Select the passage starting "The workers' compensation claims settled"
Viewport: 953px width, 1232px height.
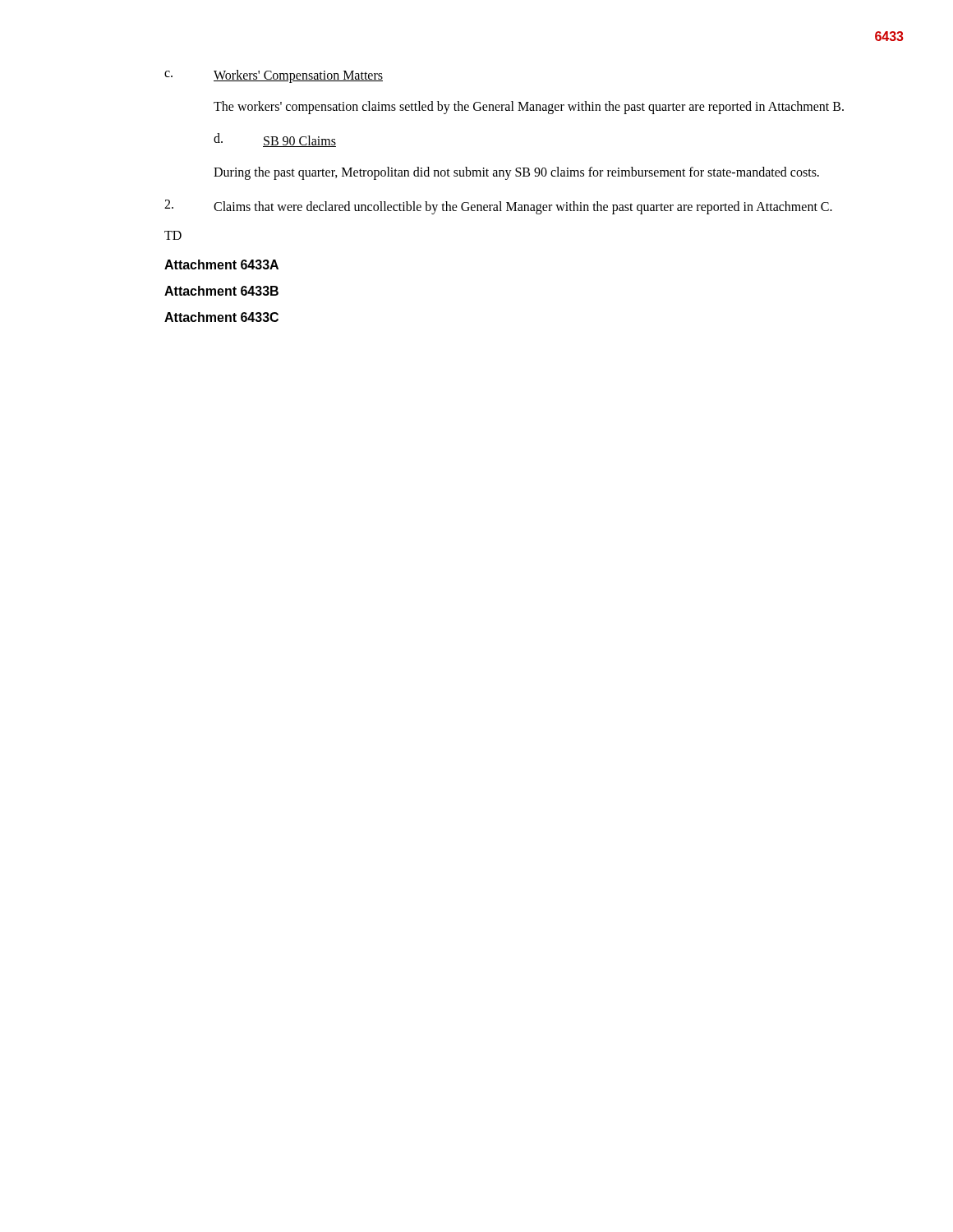coord(529,106)
